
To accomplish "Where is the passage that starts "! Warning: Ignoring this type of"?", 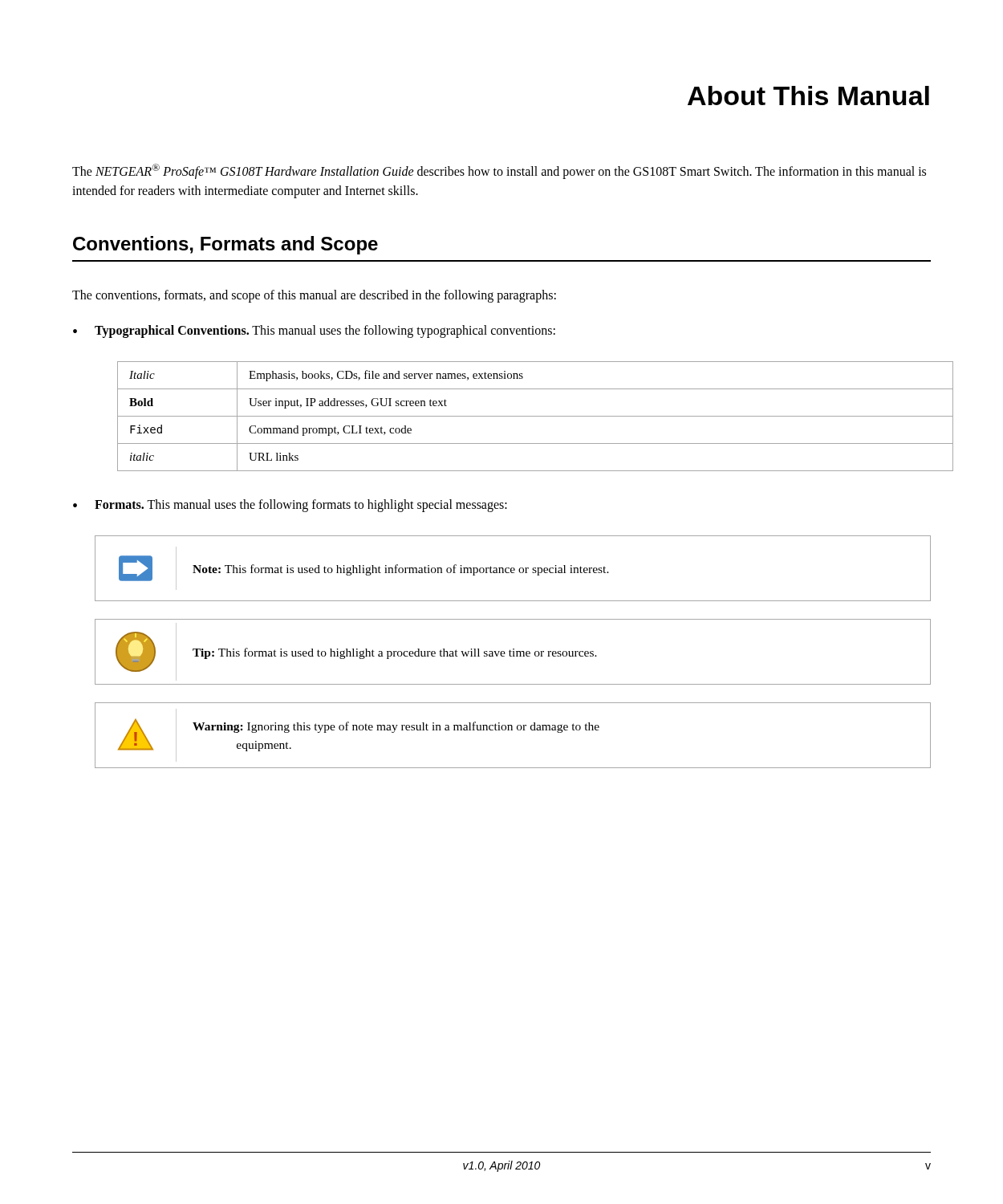I will 513,736.
